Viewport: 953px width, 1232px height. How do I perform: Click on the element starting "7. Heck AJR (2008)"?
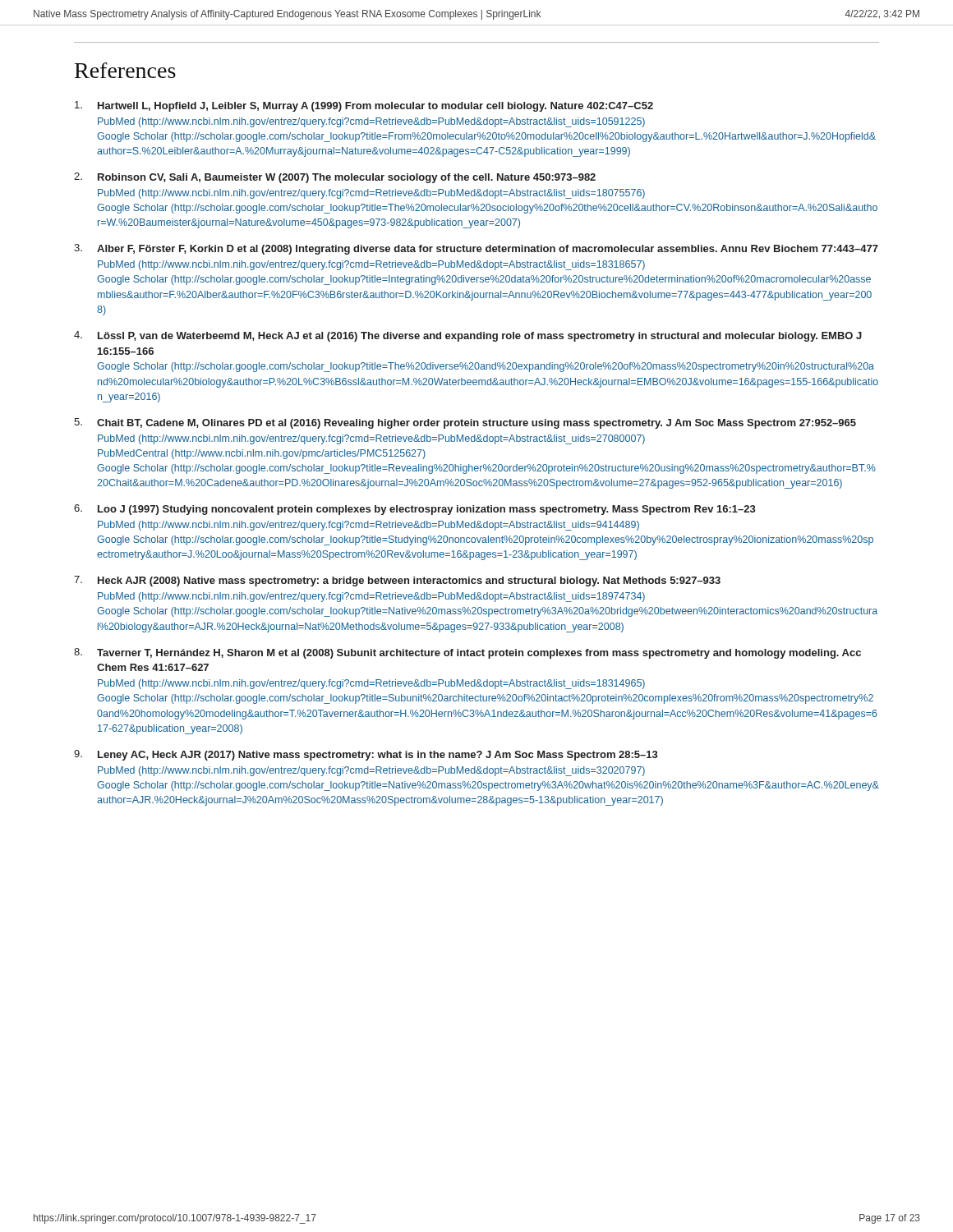pyautogui.click(x=476, y=604)
